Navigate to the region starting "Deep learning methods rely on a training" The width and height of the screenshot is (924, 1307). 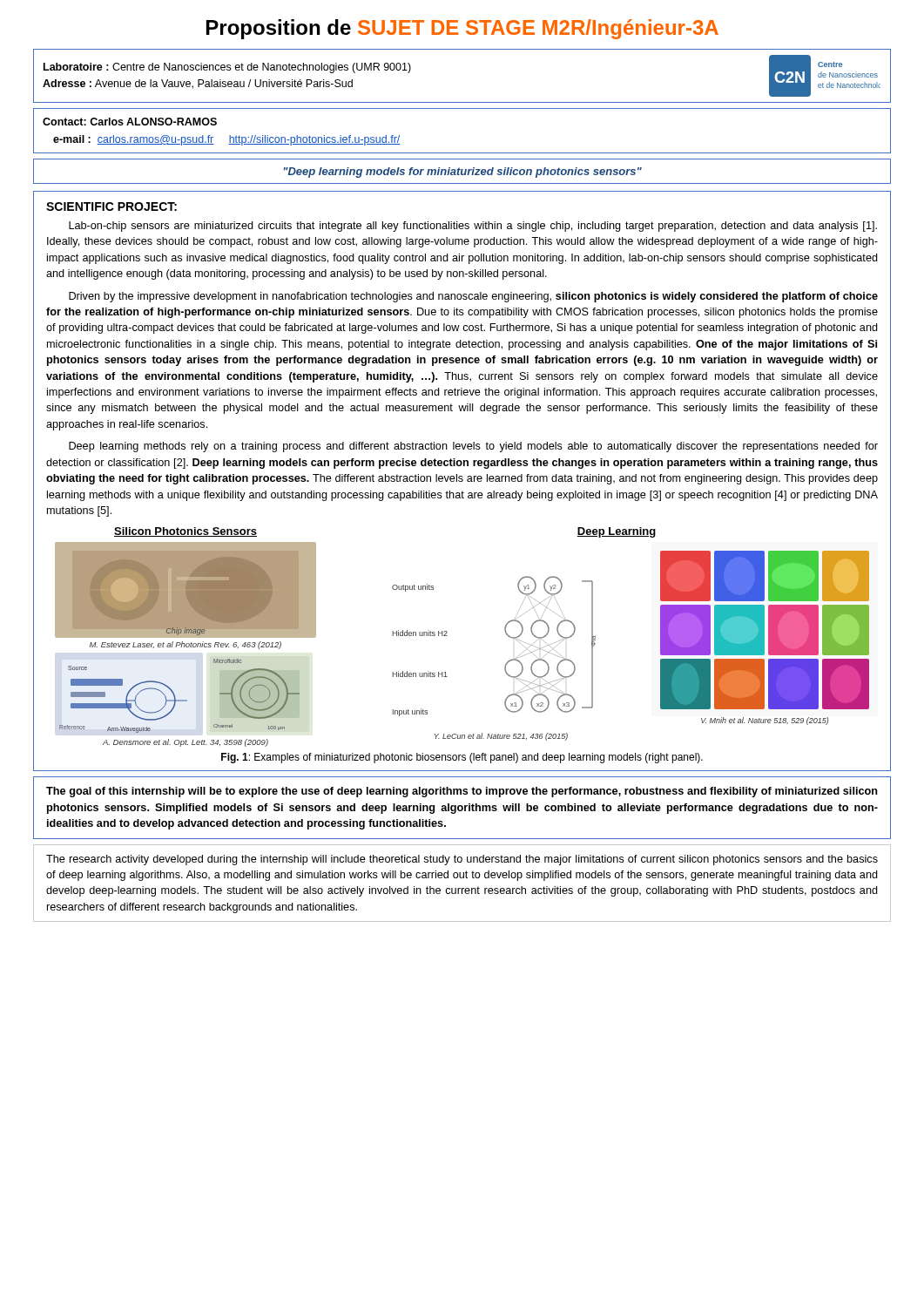click(x=462, y=478)
